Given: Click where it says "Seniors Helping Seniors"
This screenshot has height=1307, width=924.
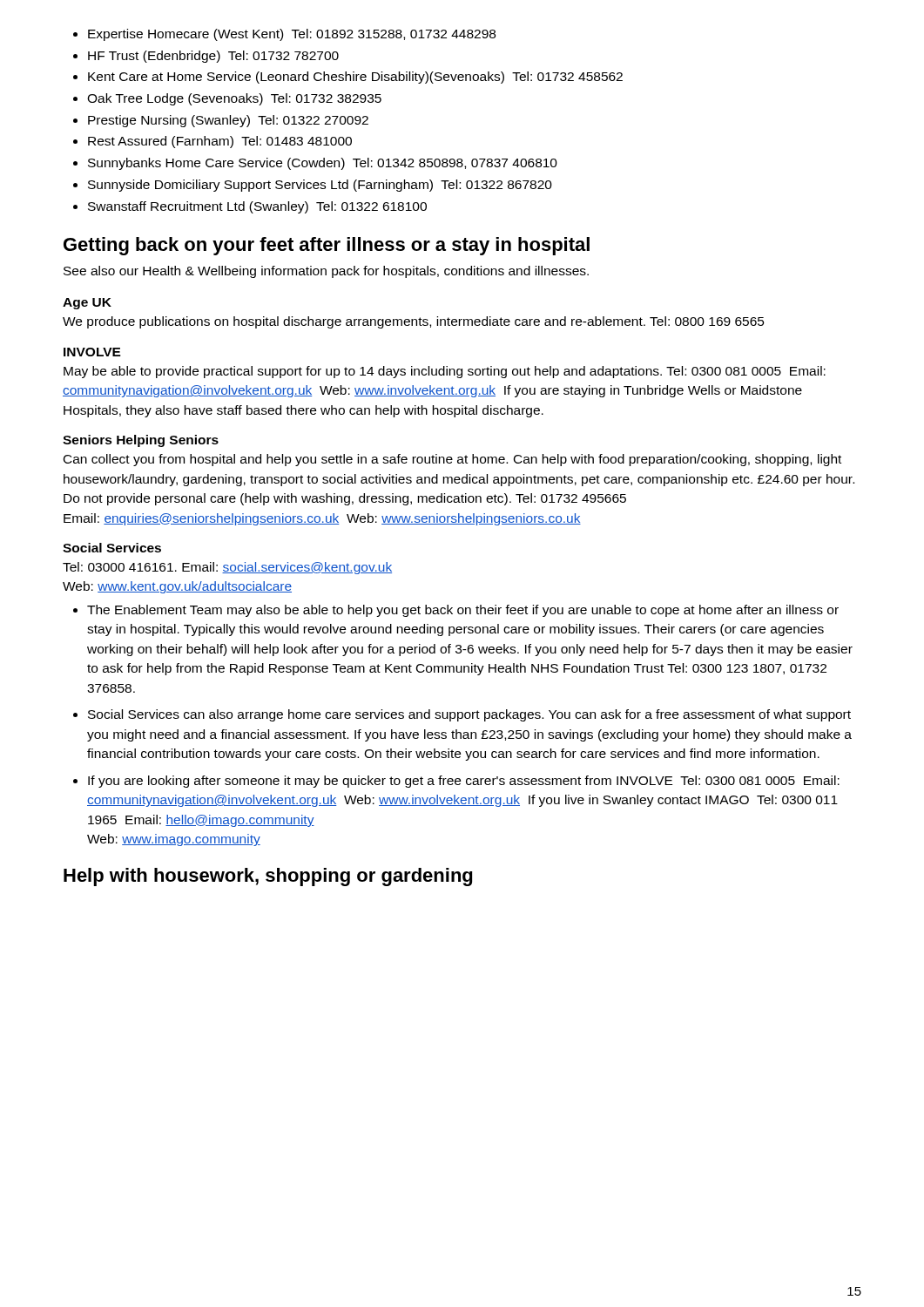Looking at the screenshot, I should pos(141,440).
